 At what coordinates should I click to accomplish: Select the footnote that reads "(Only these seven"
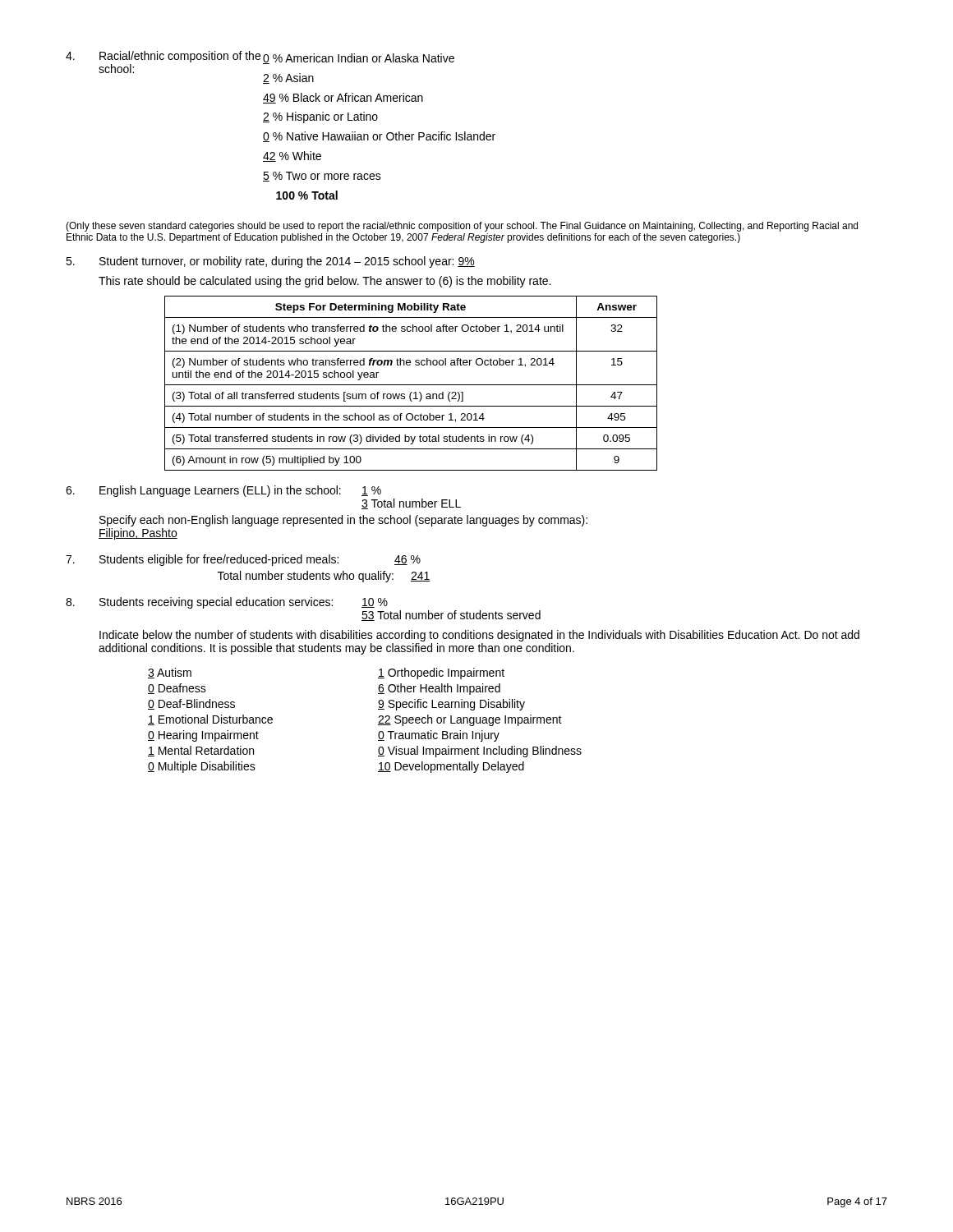pos(462,232)
